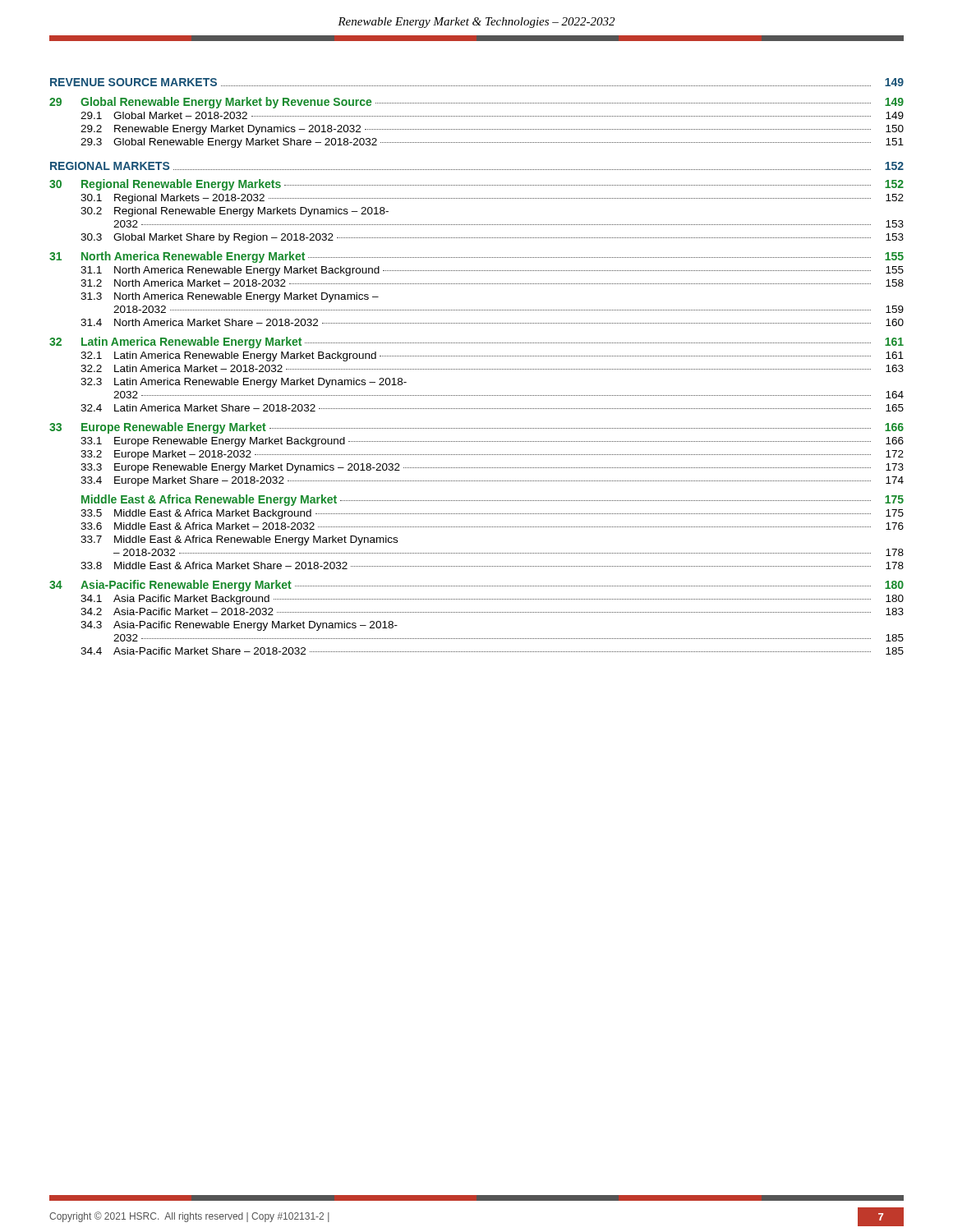The height and width of the screenshot is (1232, 953).
Task: Click on the text starting "34.3 Asia-Pacific Renewable Energy"
Action: 239,626
